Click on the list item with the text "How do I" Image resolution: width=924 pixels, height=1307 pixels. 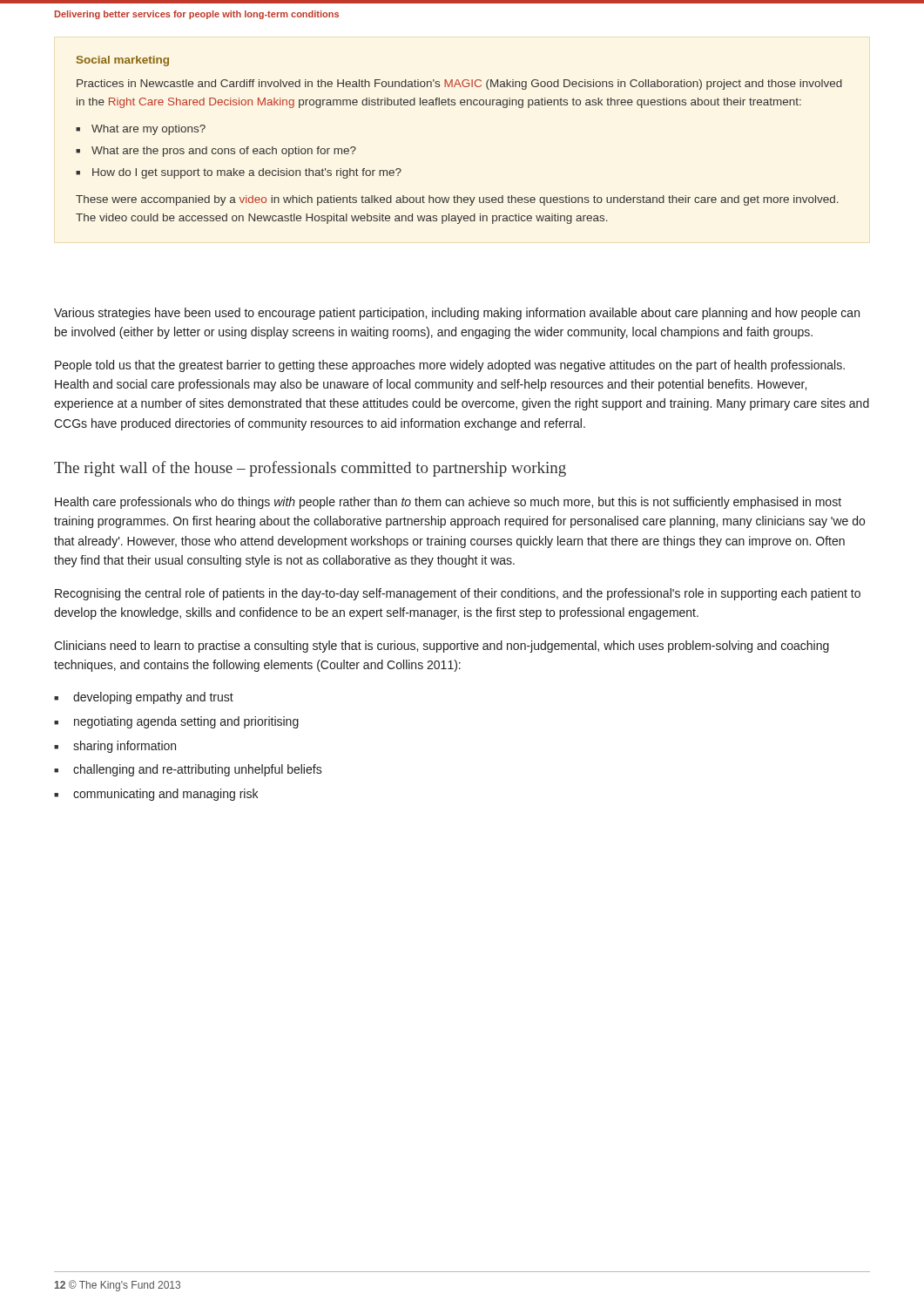[x=246, y=172]
